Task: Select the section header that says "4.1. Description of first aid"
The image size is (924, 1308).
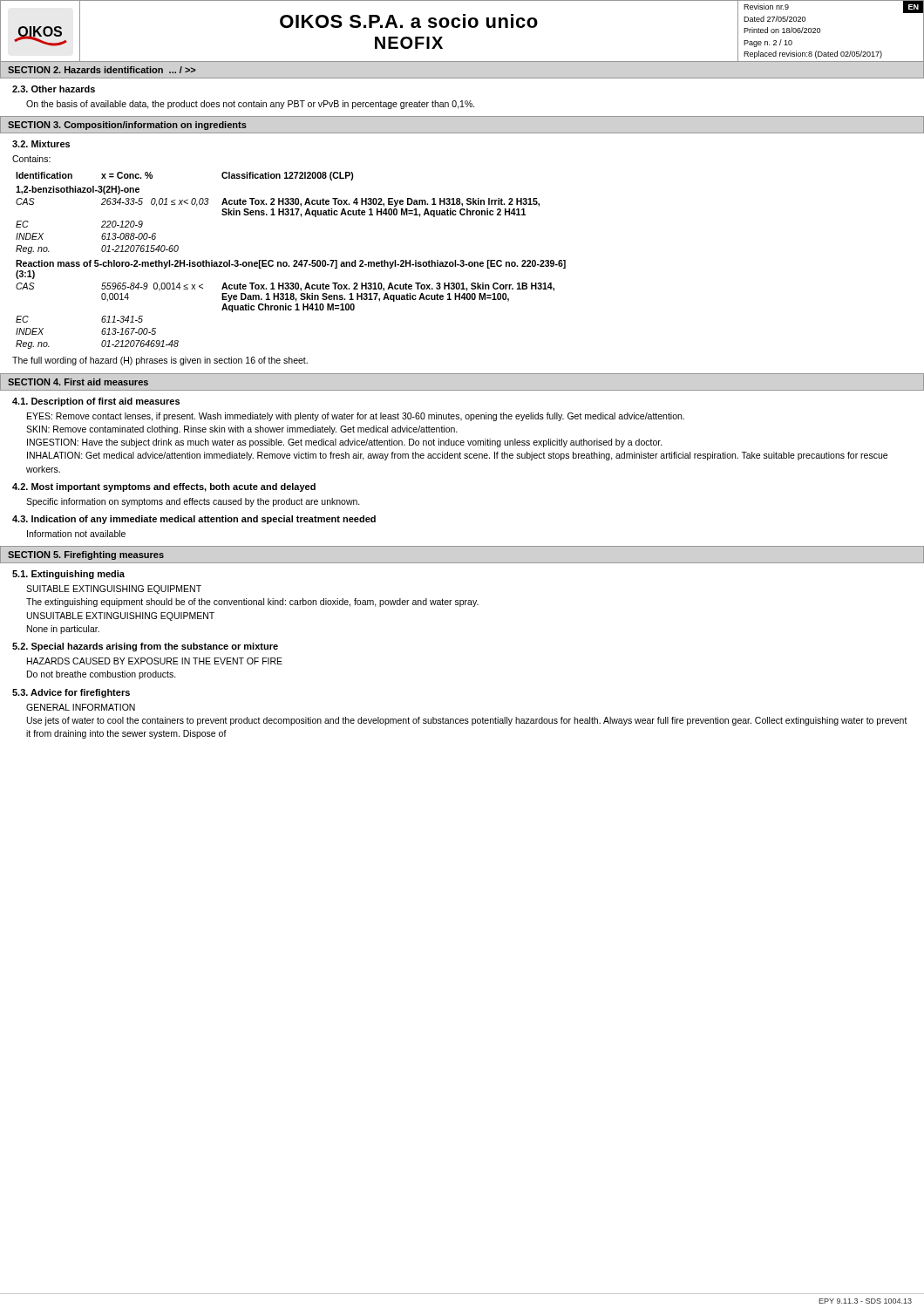Action: (x=96, y=401)
